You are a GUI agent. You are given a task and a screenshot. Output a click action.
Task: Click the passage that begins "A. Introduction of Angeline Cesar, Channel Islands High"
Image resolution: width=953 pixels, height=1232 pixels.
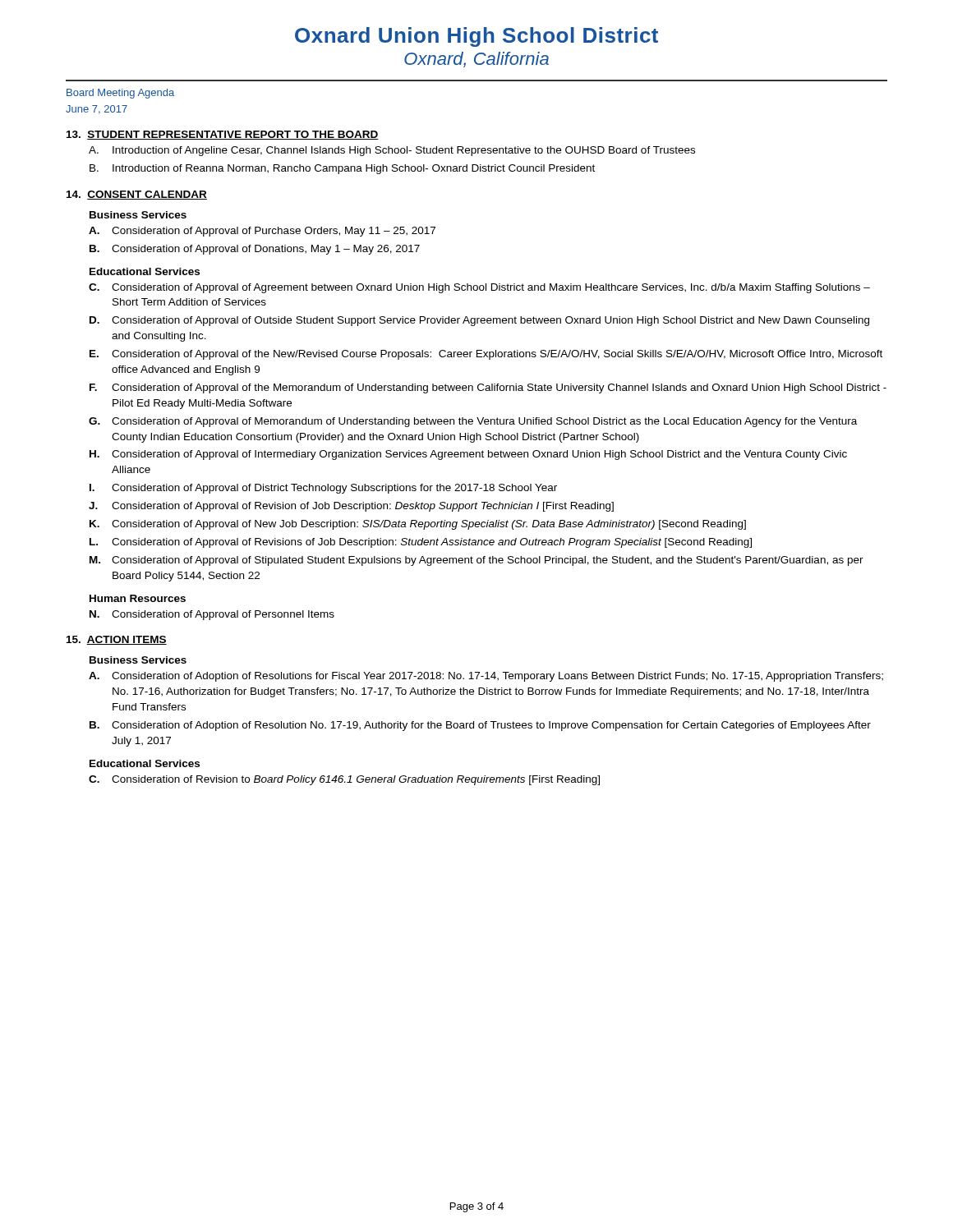(x=488, y=151)
